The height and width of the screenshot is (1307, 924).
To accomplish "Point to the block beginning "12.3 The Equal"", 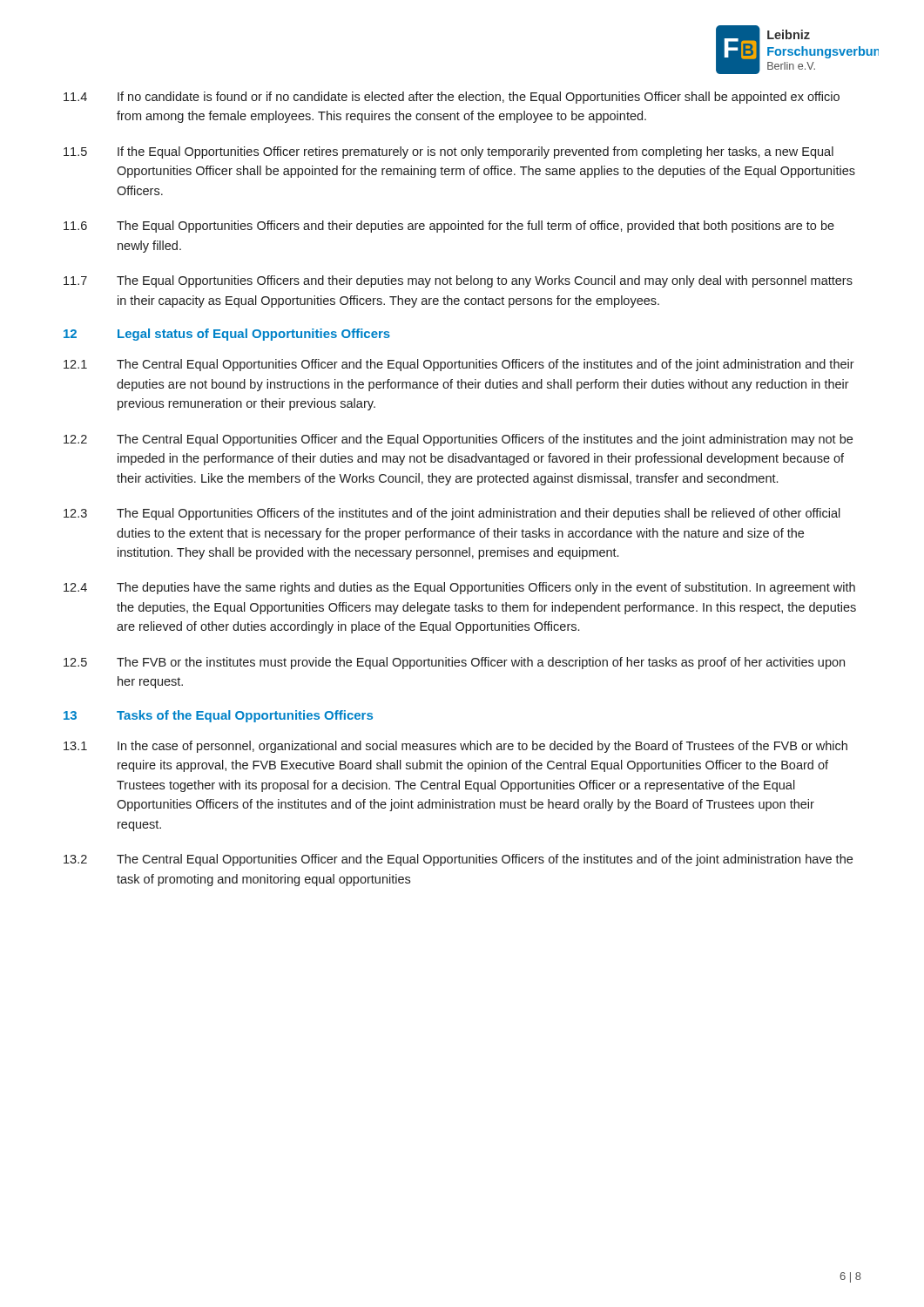I will [462, 533].
